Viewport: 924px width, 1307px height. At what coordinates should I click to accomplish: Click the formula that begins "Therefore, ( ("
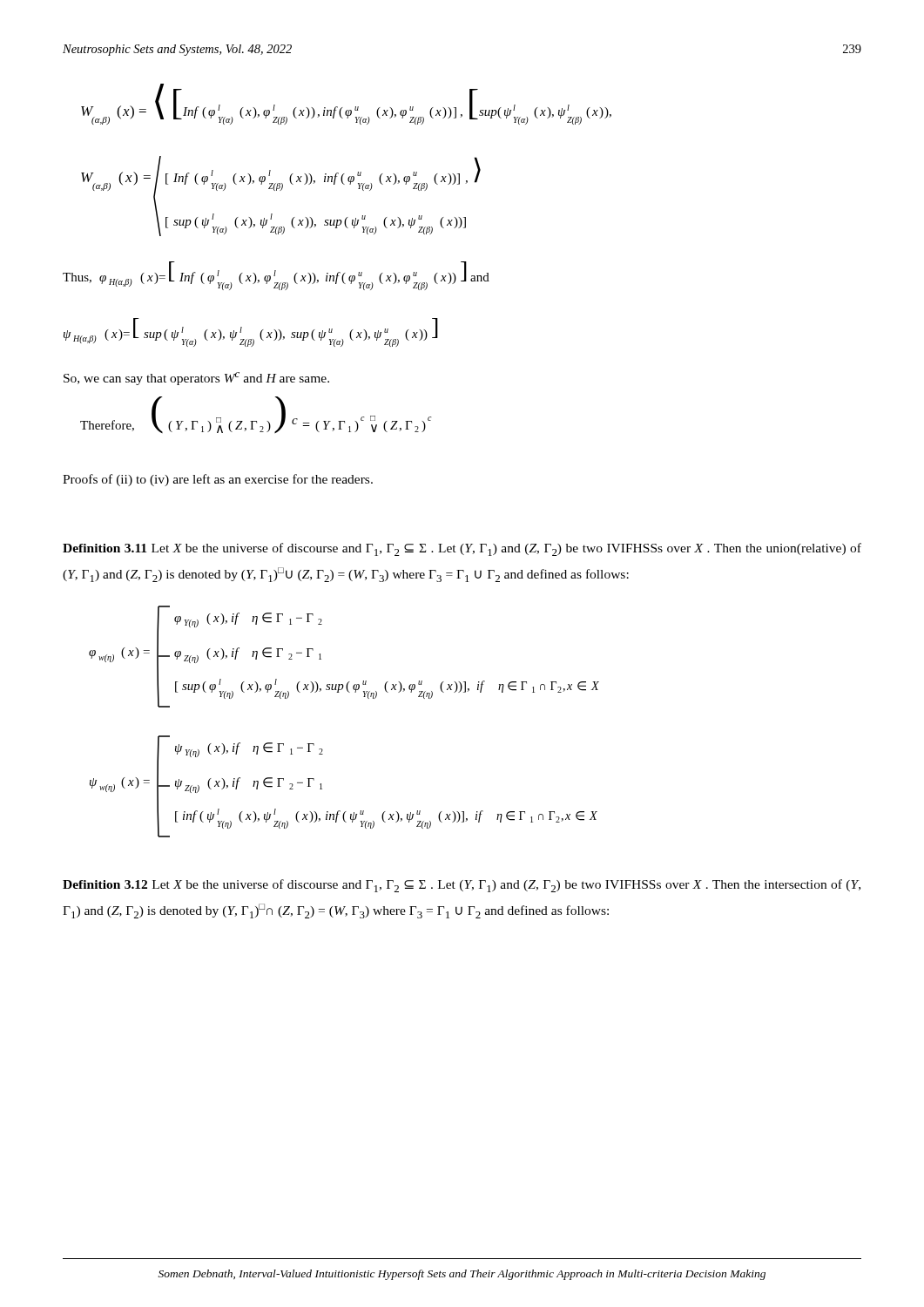pyautogui.click(x=289, y=428)
